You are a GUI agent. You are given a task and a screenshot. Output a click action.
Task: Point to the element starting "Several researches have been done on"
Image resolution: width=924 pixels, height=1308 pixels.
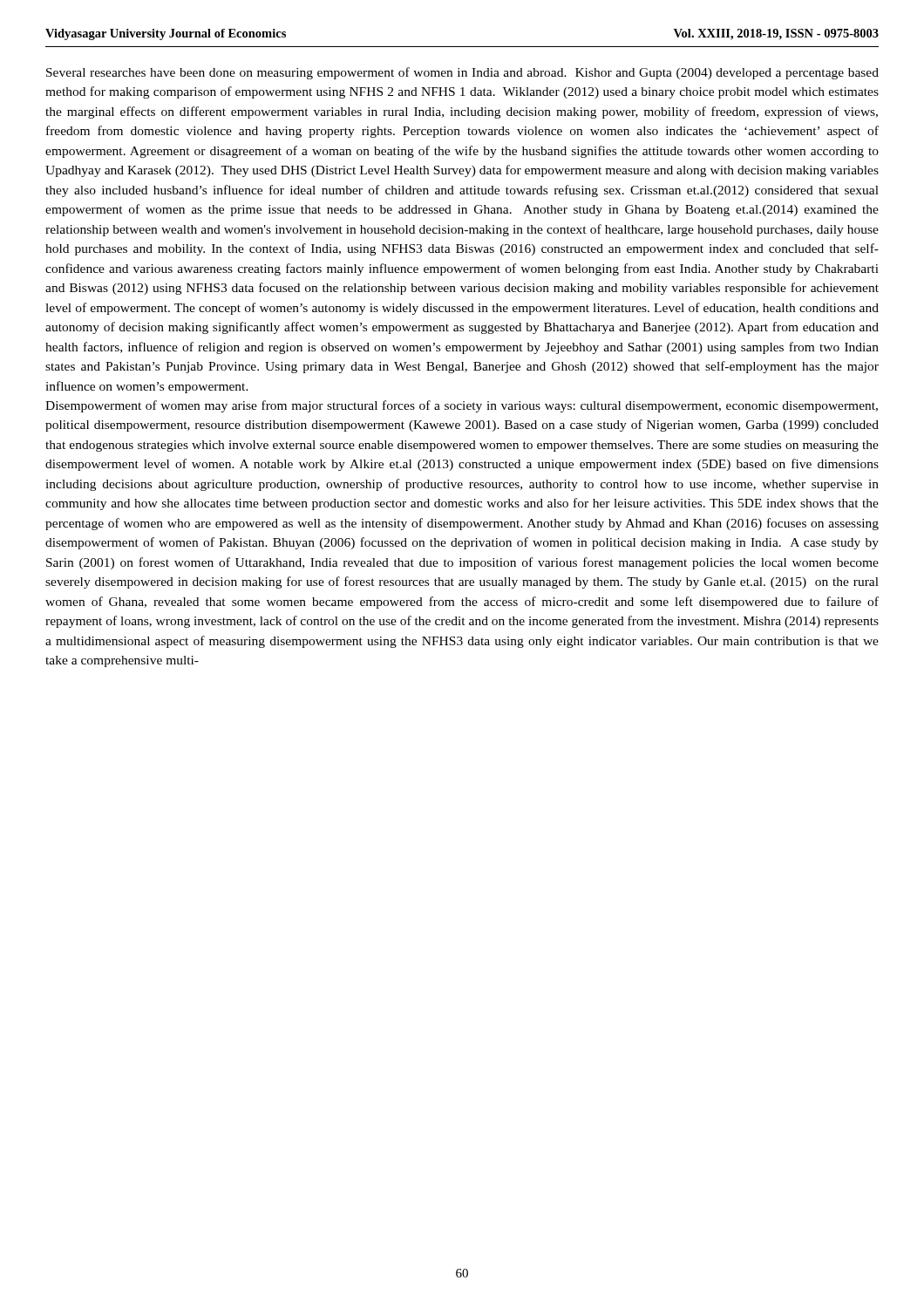coord(462,367)
